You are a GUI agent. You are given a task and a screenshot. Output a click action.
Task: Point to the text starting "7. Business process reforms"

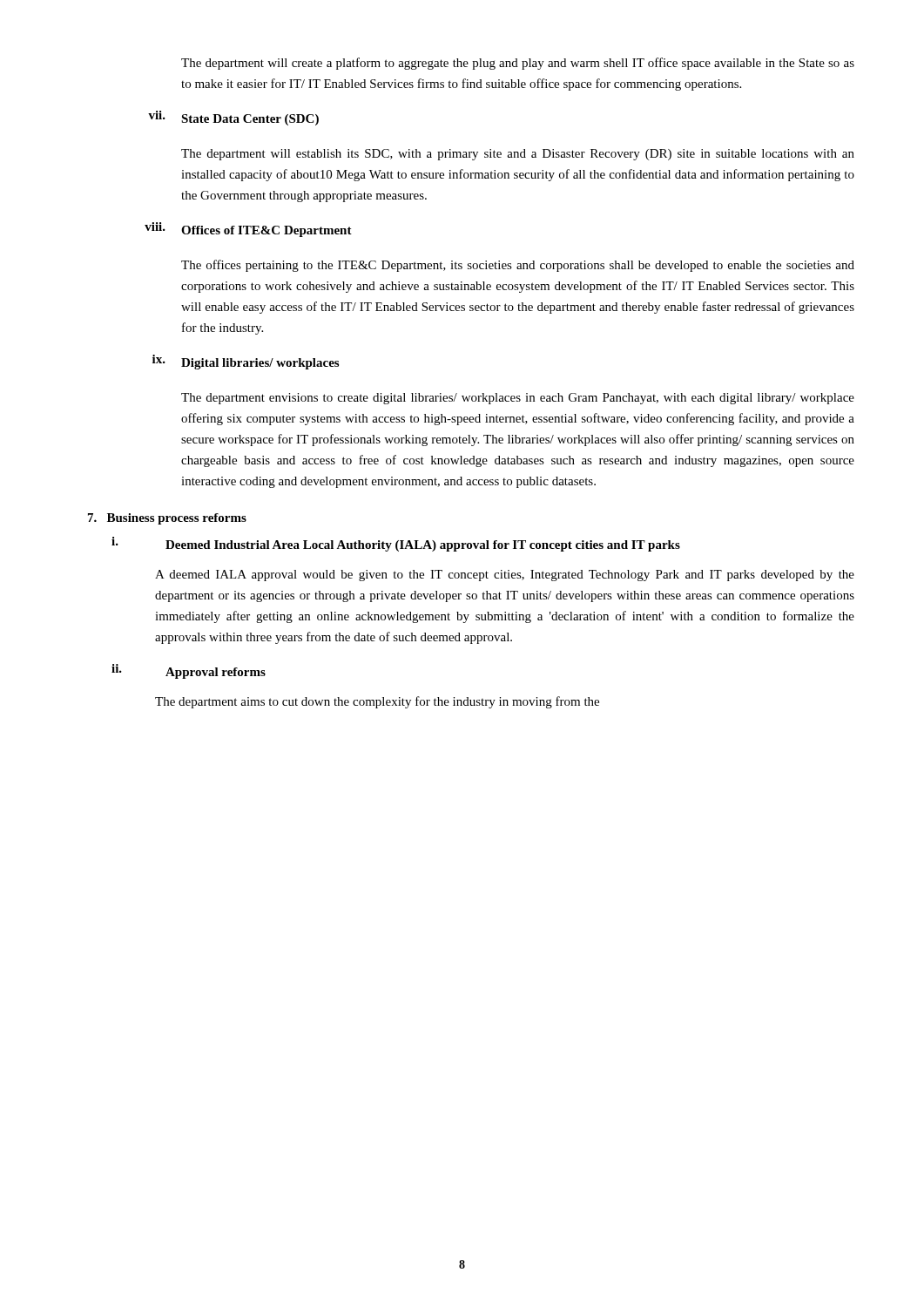tap(167, 518)
